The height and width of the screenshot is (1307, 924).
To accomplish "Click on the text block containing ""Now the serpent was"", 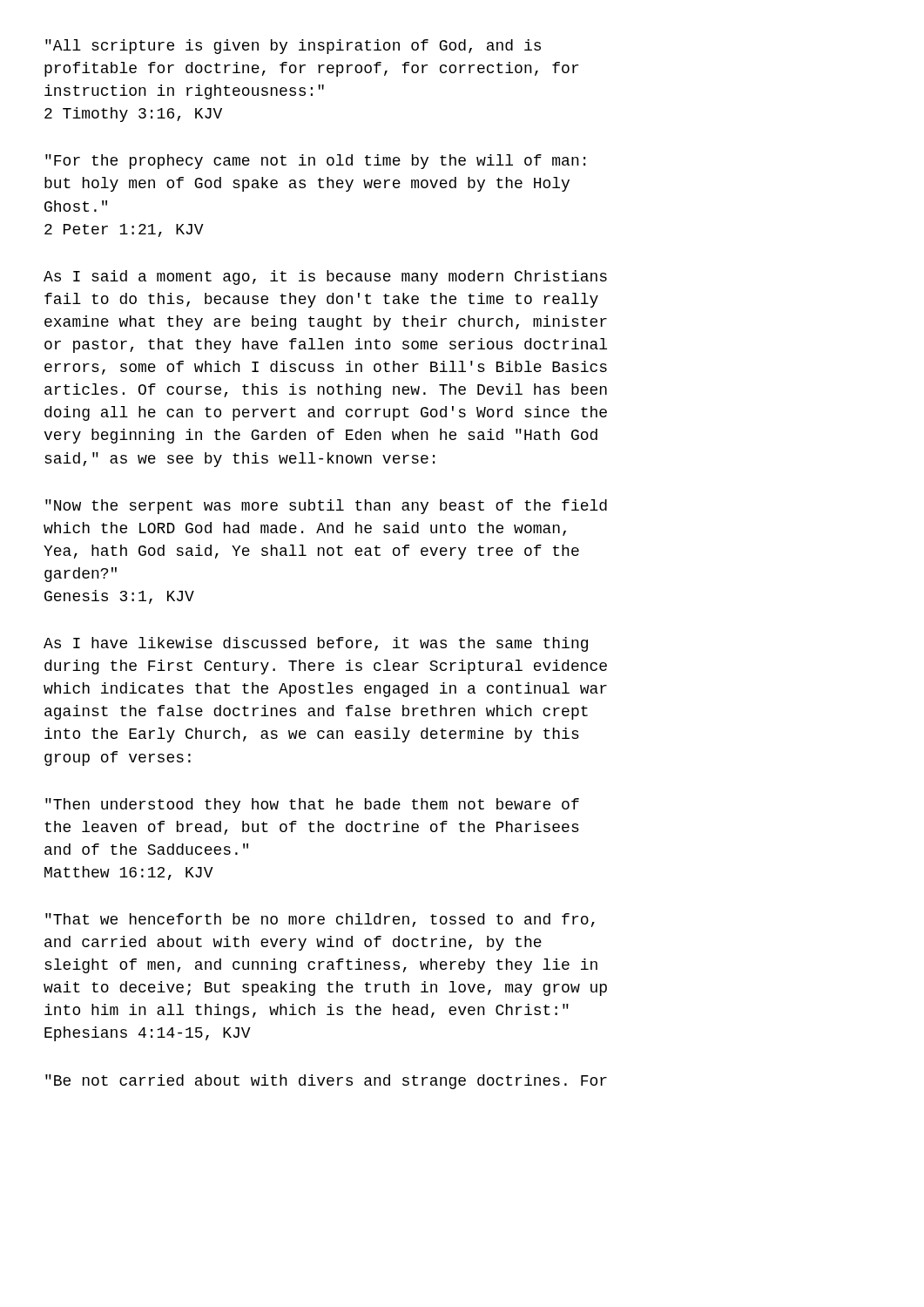I will click(326, 551).
